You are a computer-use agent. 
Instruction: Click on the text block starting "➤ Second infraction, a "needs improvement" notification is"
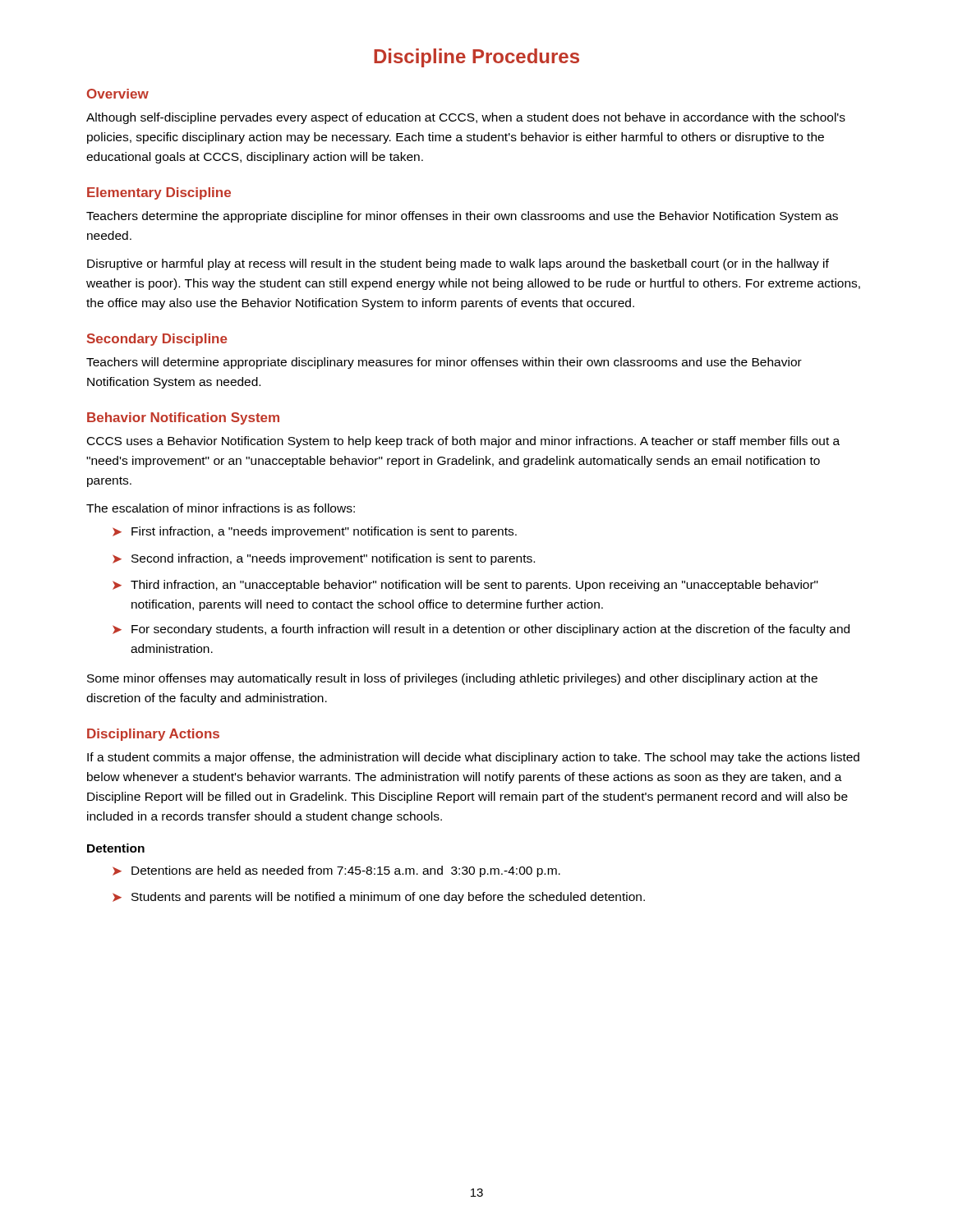tap(489, 559)
